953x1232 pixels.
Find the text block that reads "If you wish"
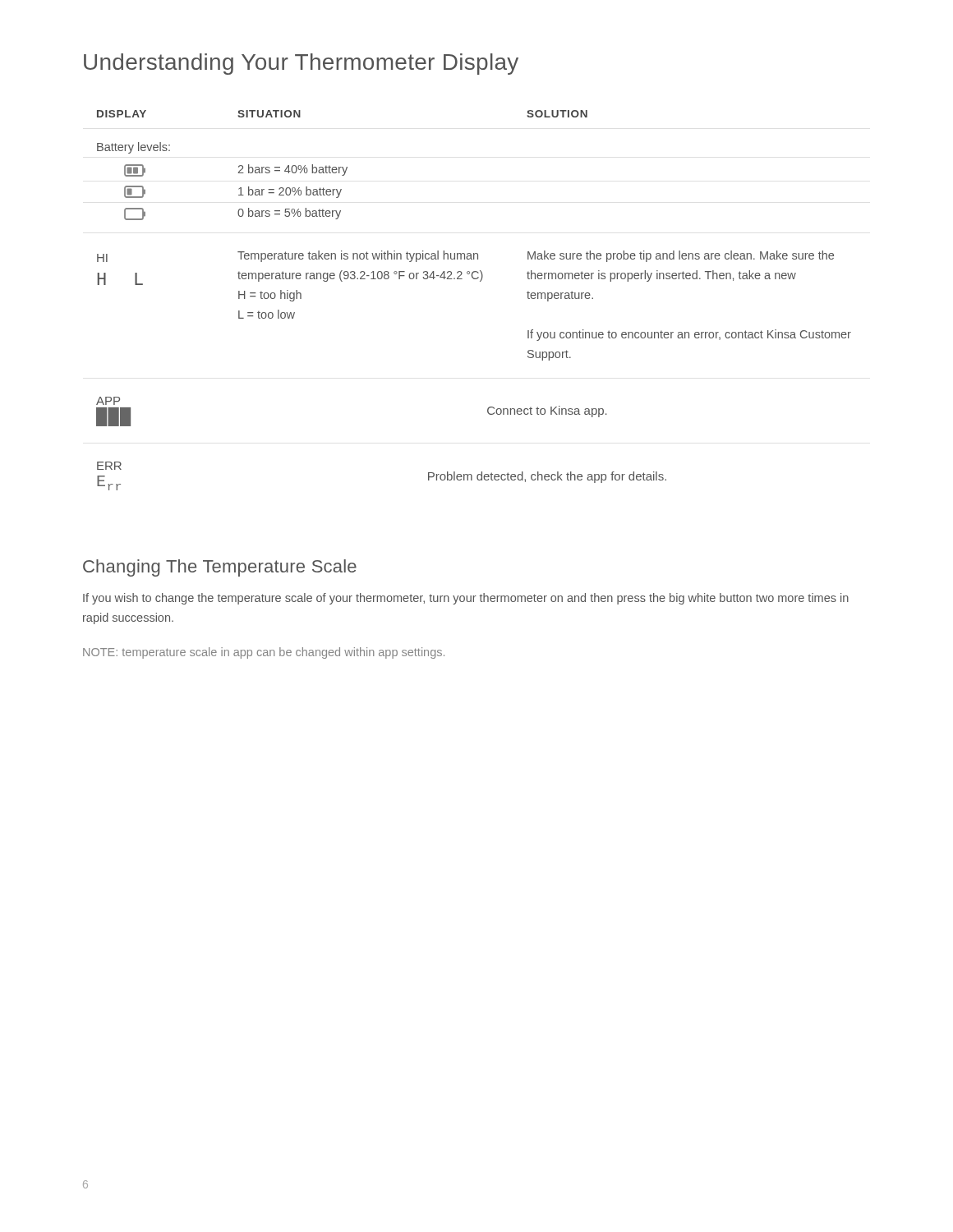point(476,609)
